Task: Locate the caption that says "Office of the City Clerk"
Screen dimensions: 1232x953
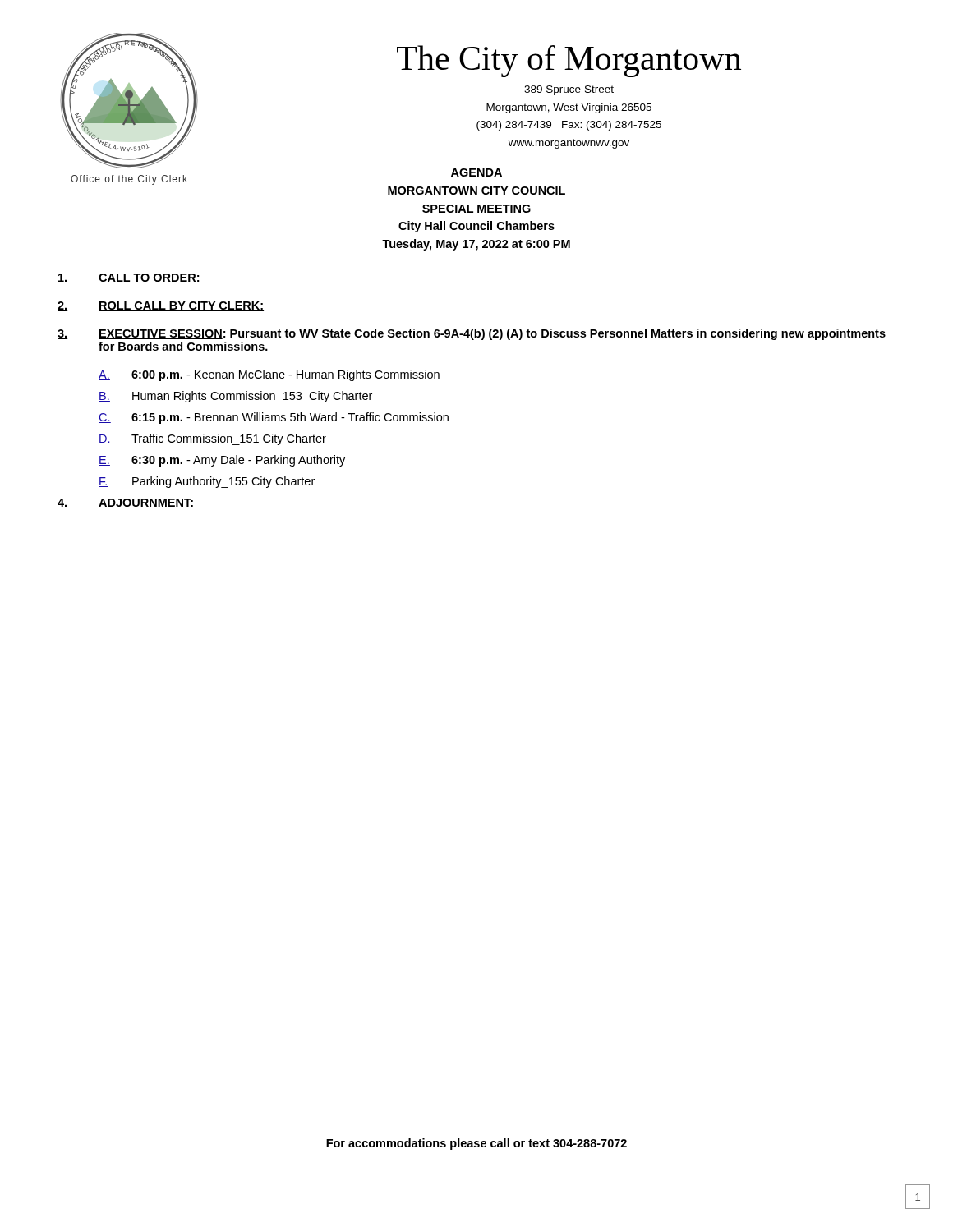Action: (x=129, y=179)
